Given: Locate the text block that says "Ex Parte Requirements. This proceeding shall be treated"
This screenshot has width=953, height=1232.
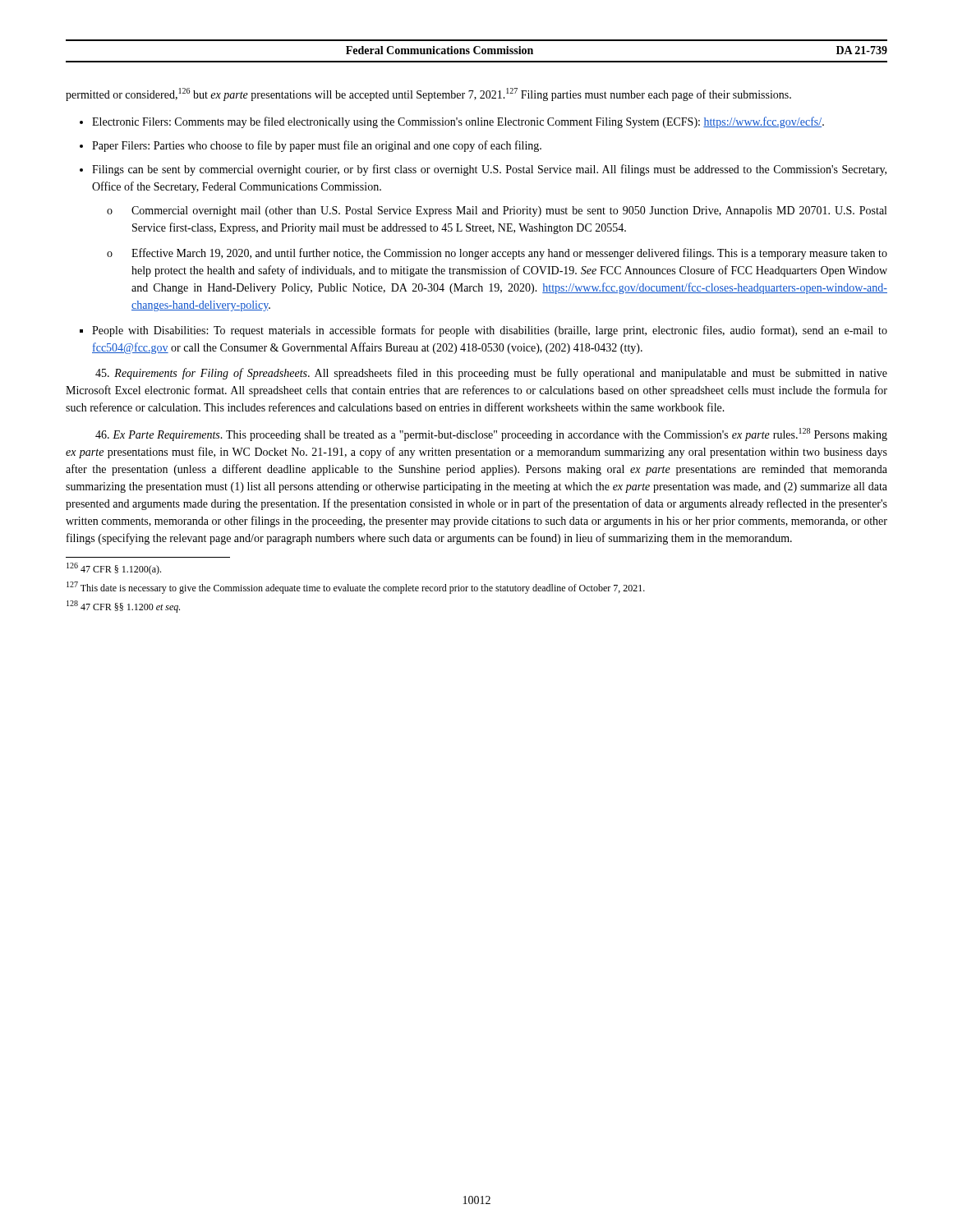Looking at the screenshot, I should point(476,487).
